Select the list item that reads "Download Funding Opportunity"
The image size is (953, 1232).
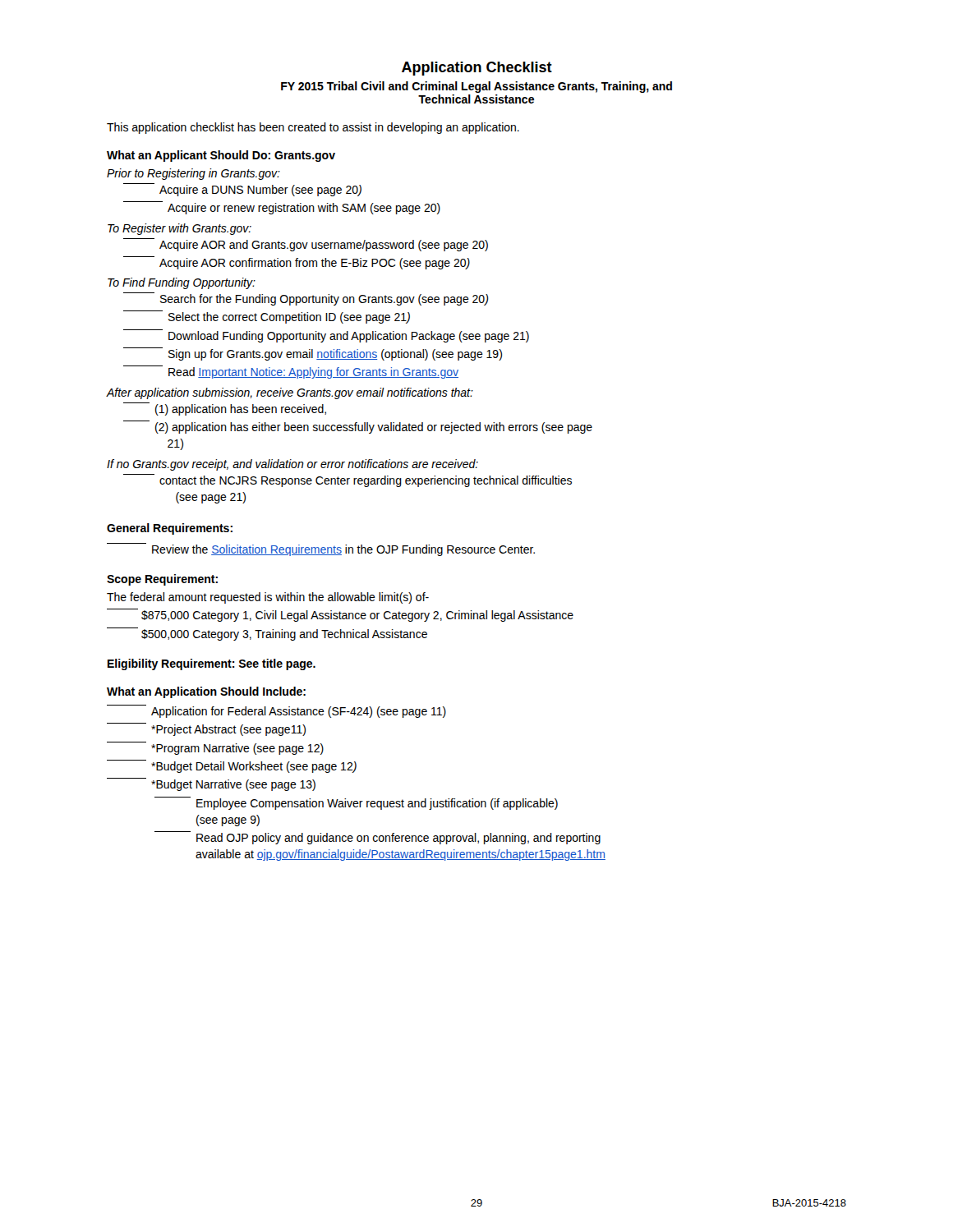485,336
